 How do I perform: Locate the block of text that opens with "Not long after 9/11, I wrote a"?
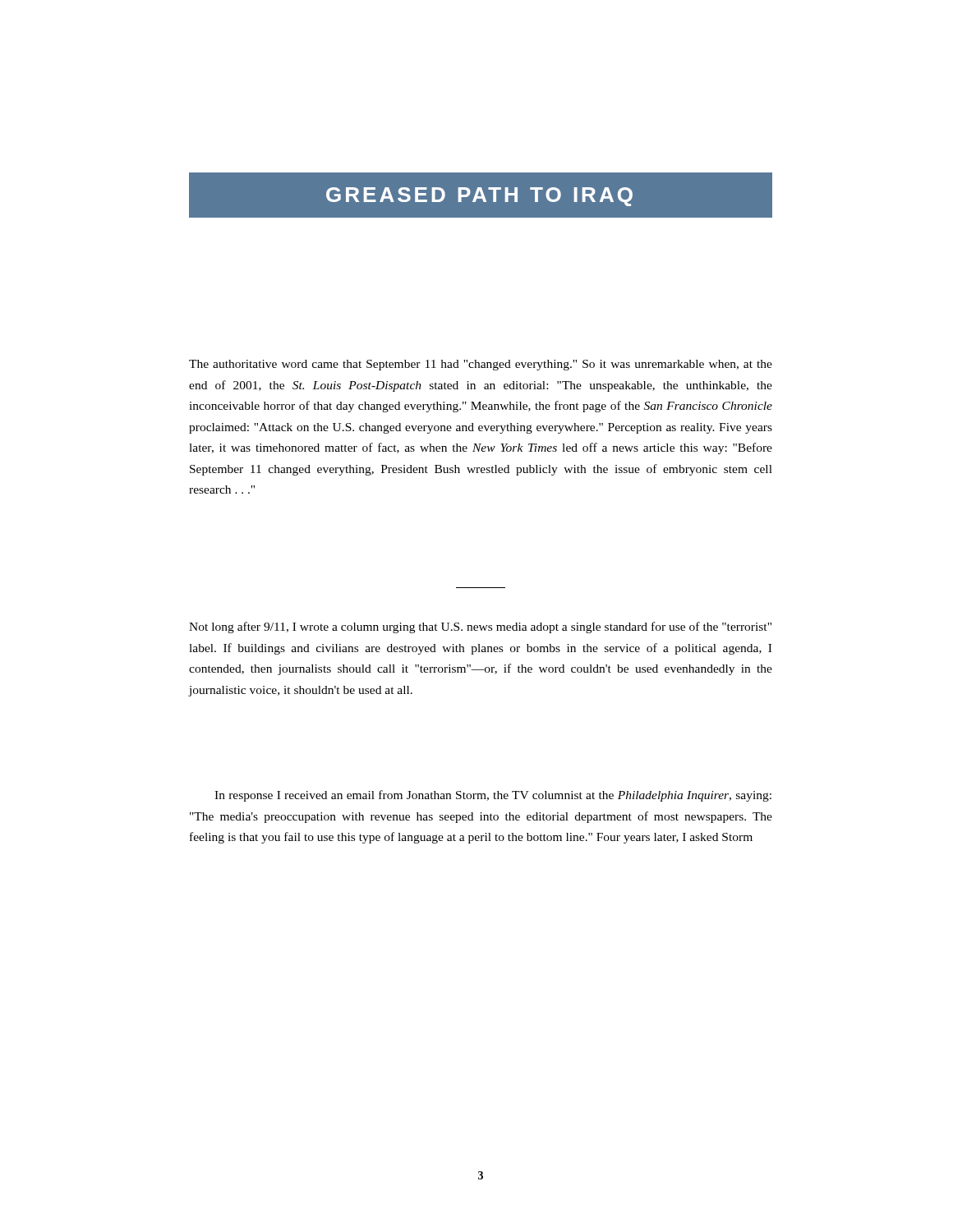481,658
